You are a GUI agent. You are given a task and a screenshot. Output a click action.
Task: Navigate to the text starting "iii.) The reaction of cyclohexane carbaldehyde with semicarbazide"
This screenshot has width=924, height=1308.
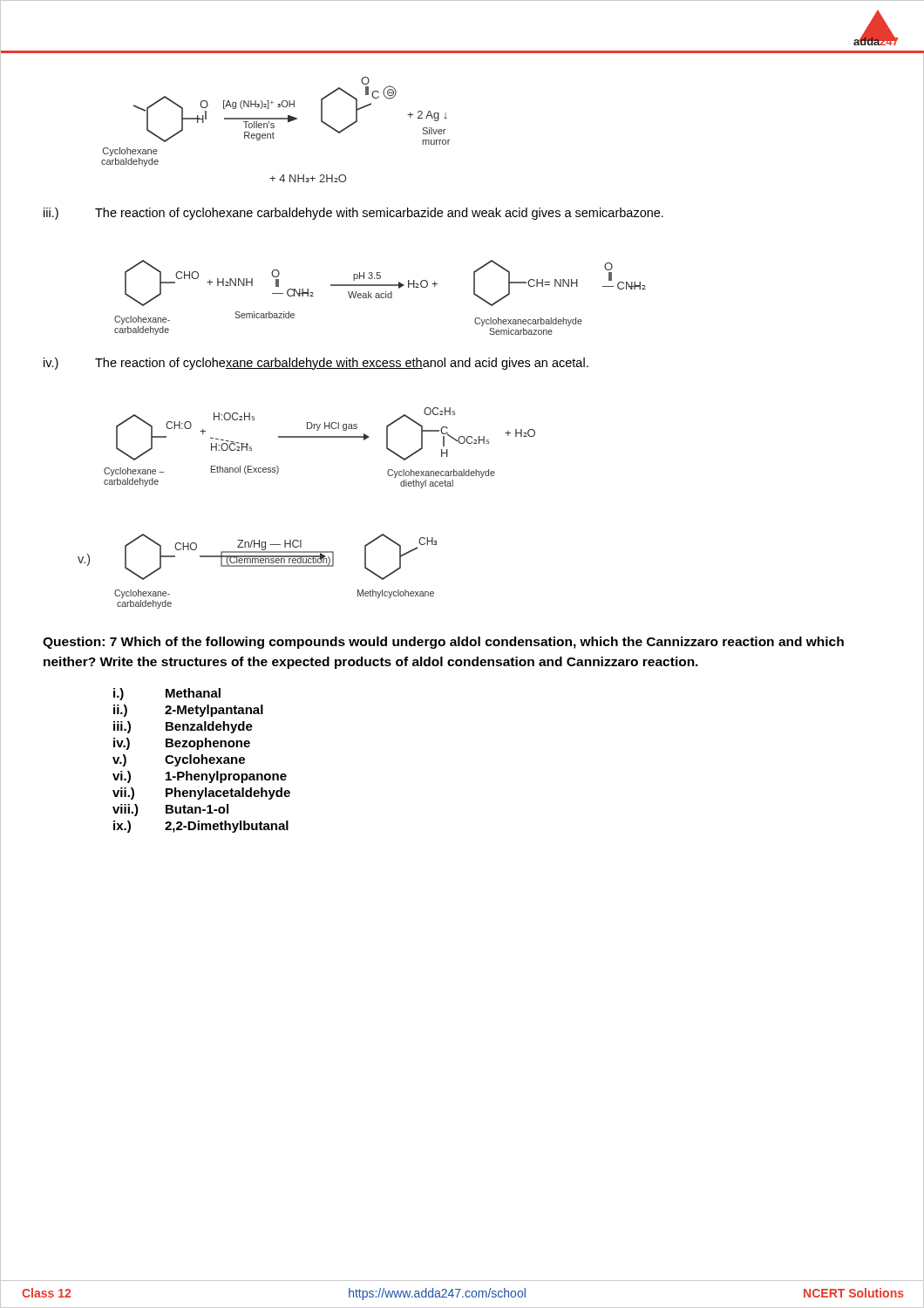[x=353, y=214]
